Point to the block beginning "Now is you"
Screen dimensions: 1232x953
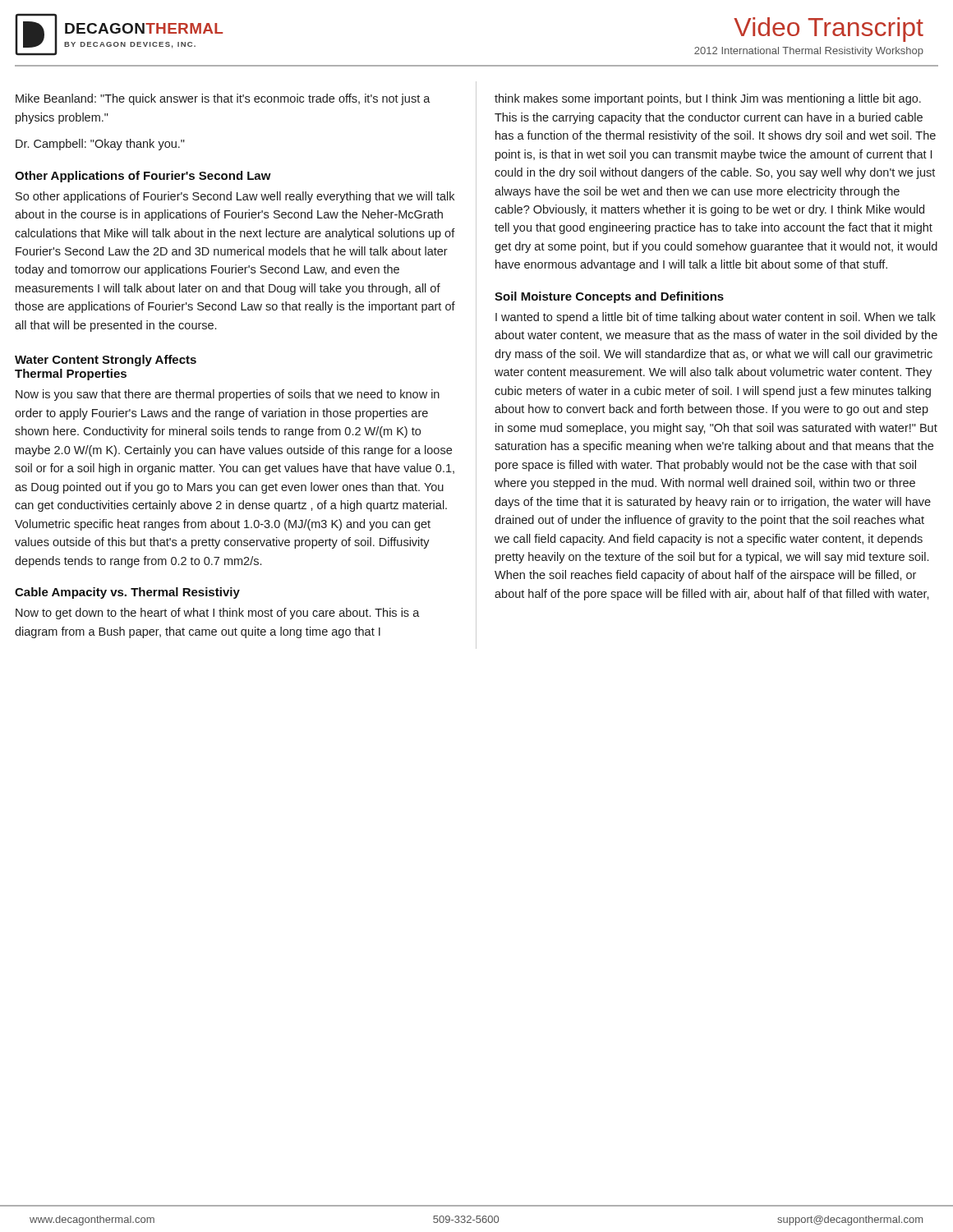click(x=235, y=478)
